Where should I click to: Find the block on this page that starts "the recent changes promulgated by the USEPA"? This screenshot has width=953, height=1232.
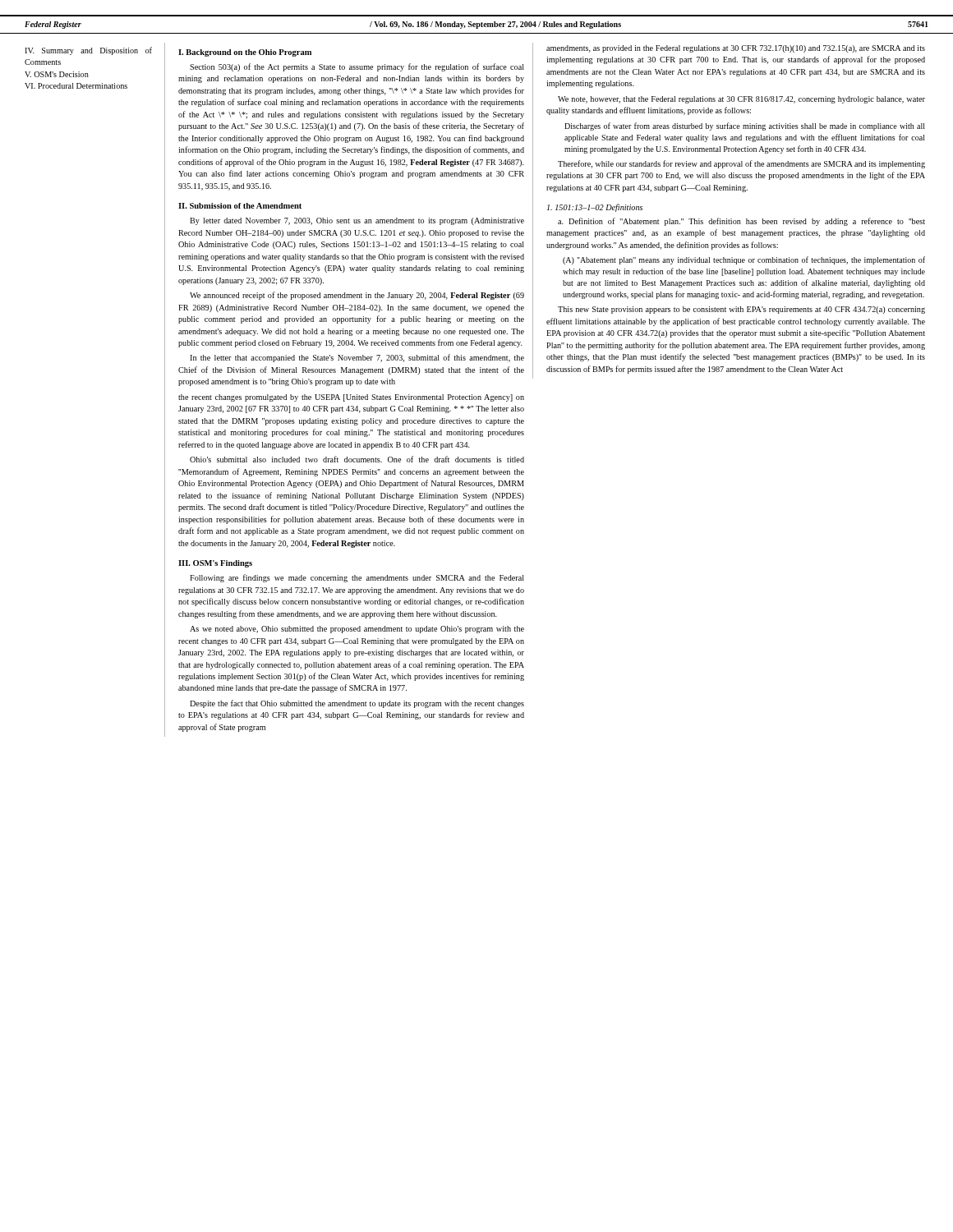pos(351,471)
